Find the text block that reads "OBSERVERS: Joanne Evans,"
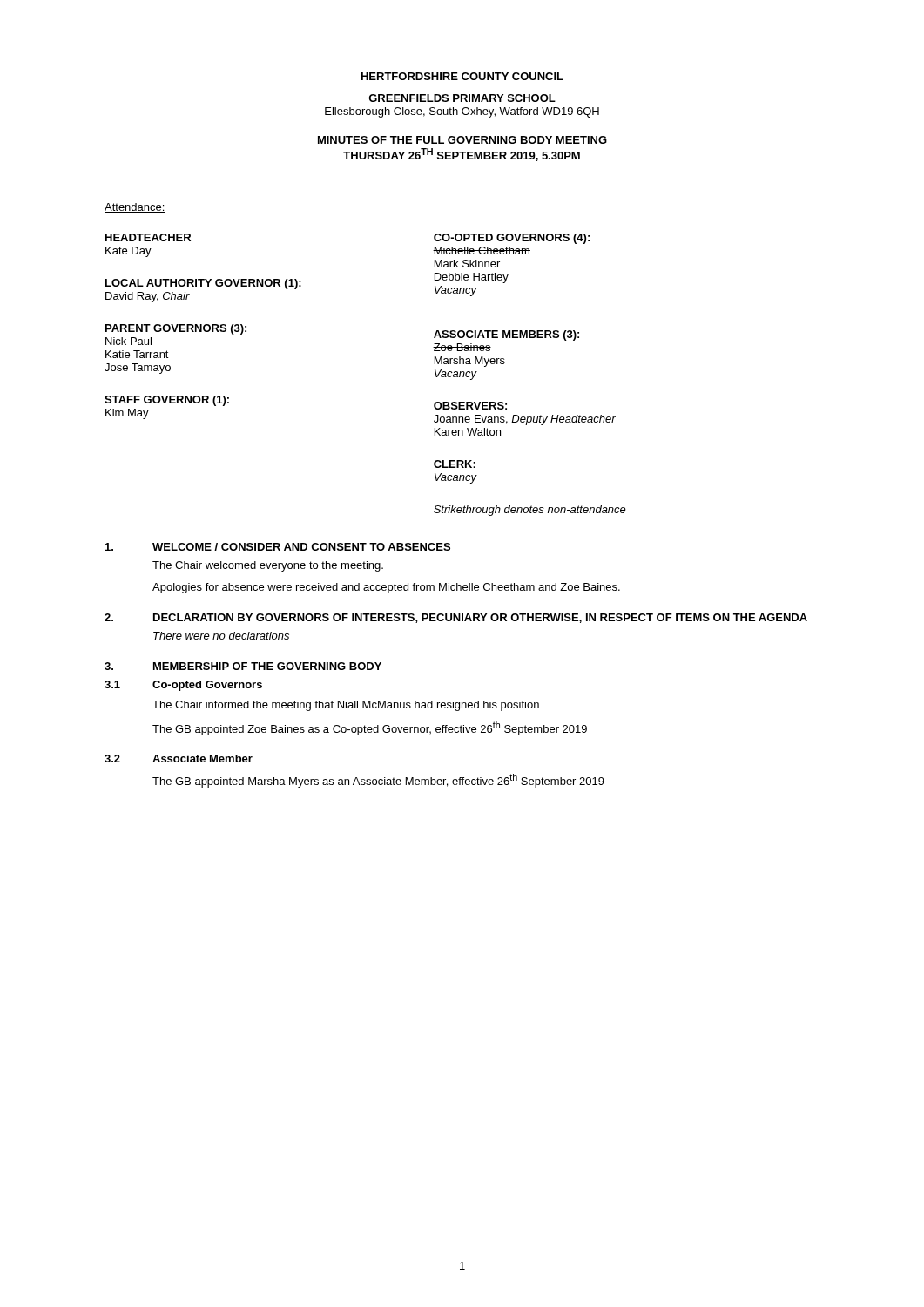The height and width of the screenshot is (1307, 924). [626, 419]
